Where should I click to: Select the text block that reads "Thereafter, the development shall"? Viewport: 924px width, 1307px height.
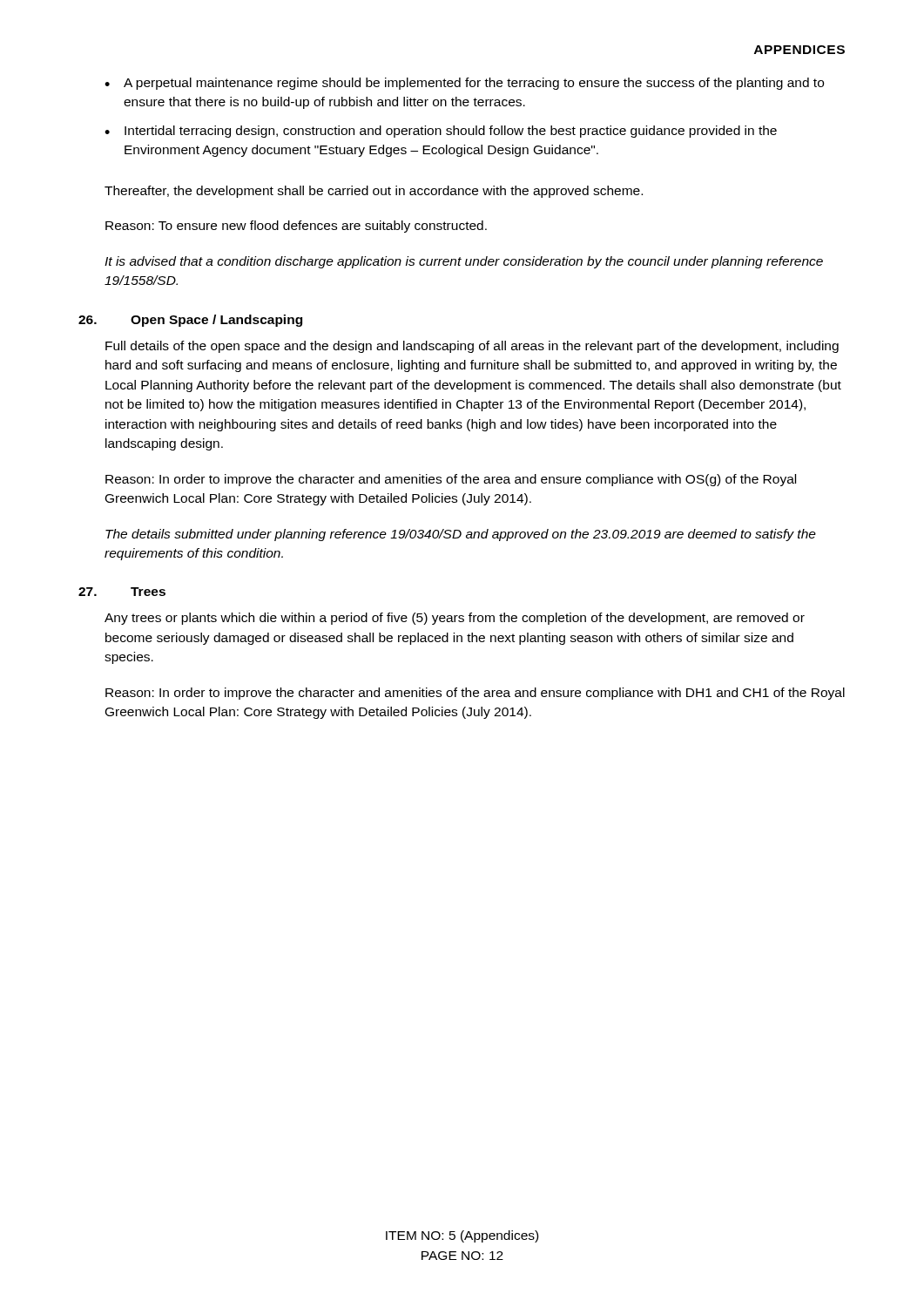coord(374,190)
